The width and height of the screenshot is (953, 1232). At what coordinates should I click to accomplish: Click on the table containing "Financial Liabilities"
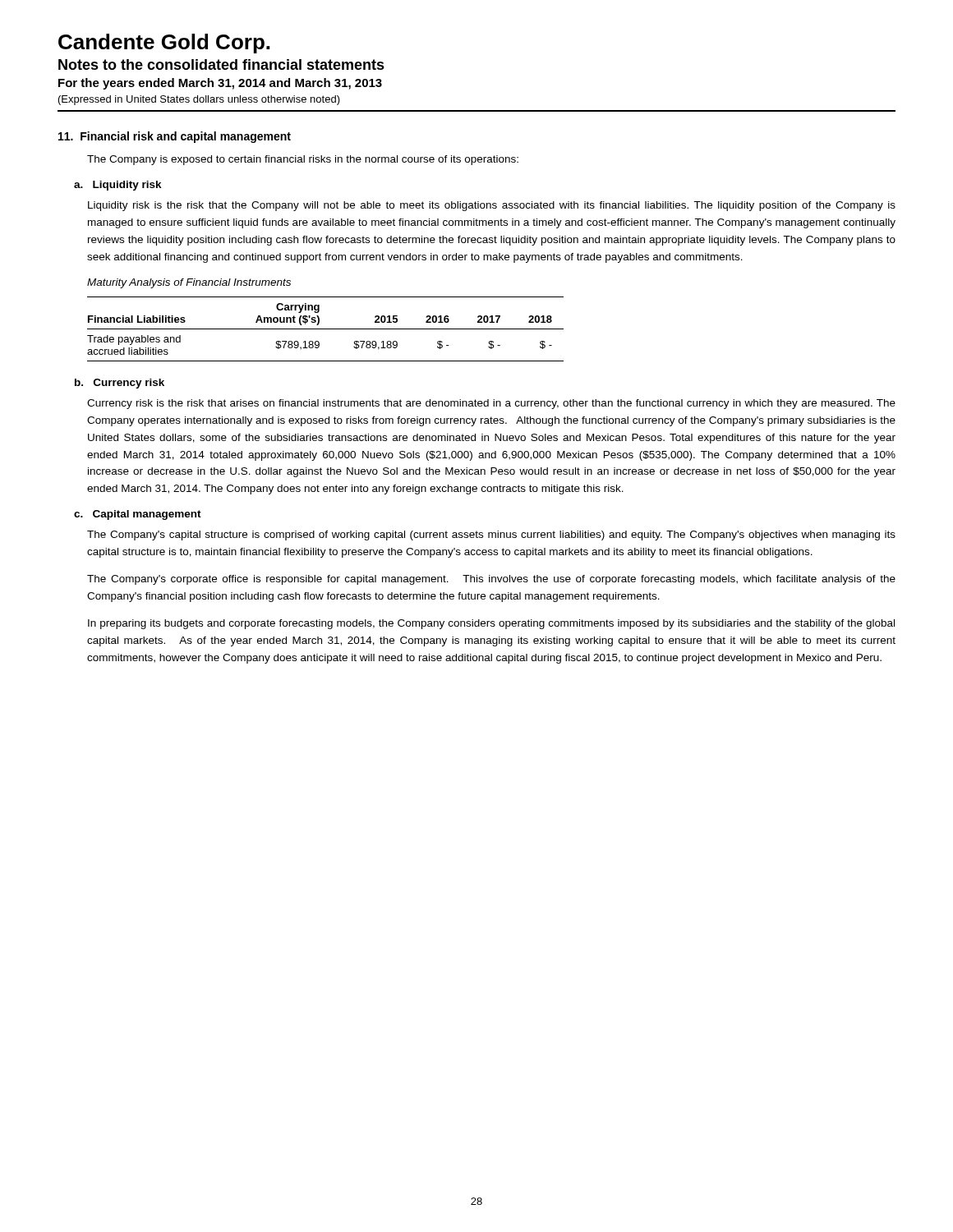click(x=476, y=329)
